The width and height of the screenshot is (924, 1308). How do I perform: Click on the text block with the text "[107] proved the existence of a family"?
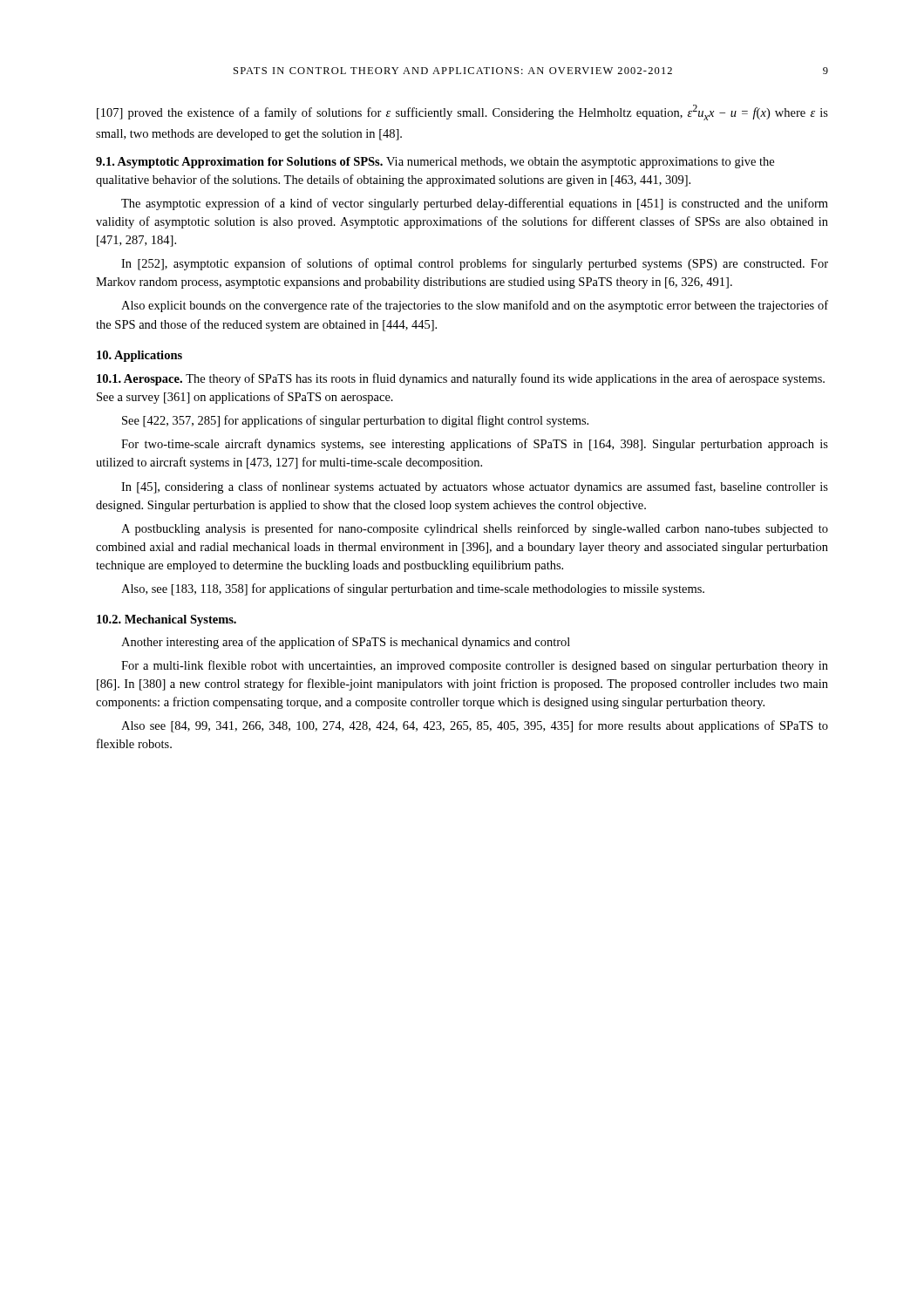pyautogui.click(x=462, y=121)
